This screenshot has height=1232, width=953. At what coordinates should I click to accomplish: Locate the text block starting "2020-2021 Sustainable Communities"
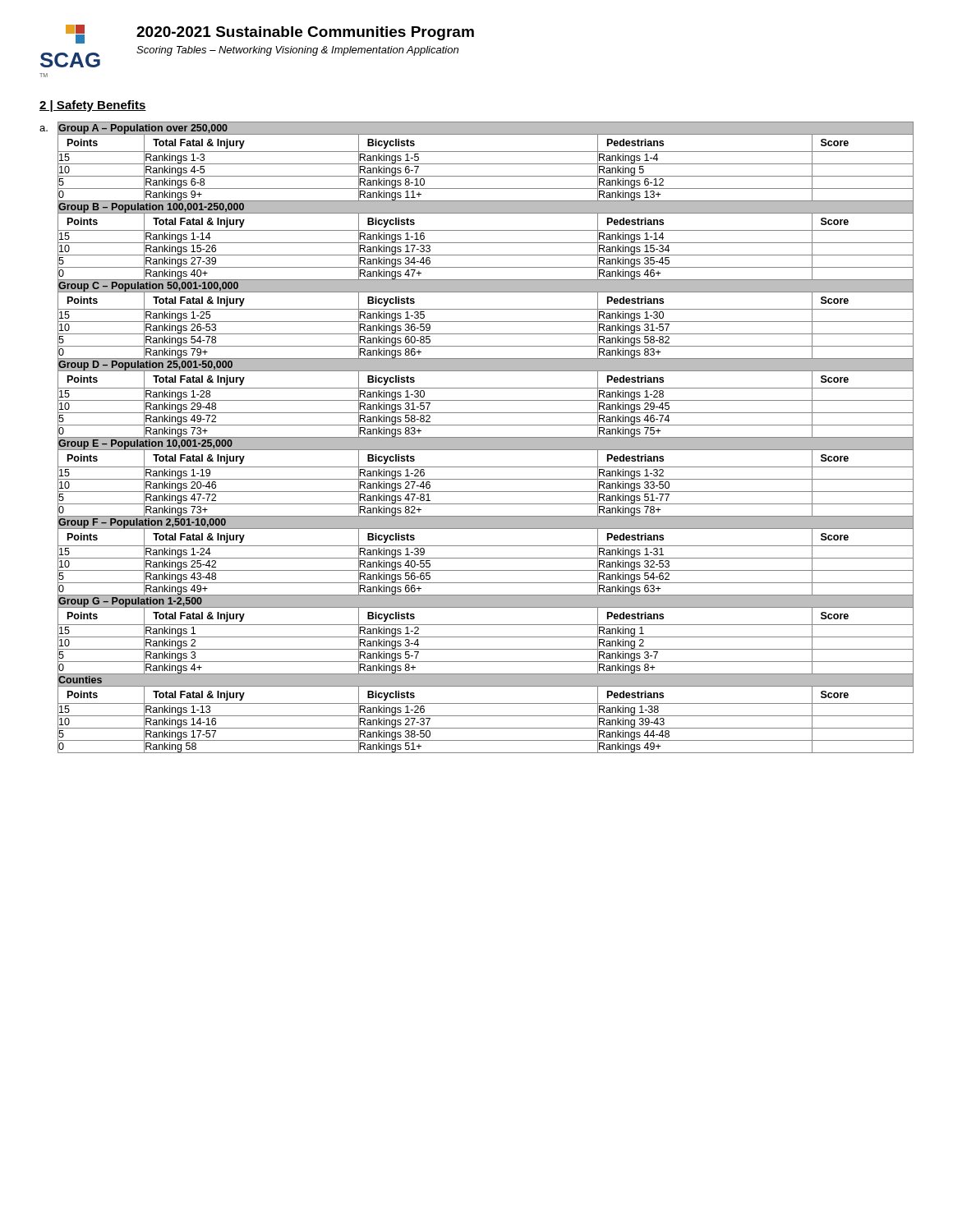pyautogui.click(x=306, y=32)
